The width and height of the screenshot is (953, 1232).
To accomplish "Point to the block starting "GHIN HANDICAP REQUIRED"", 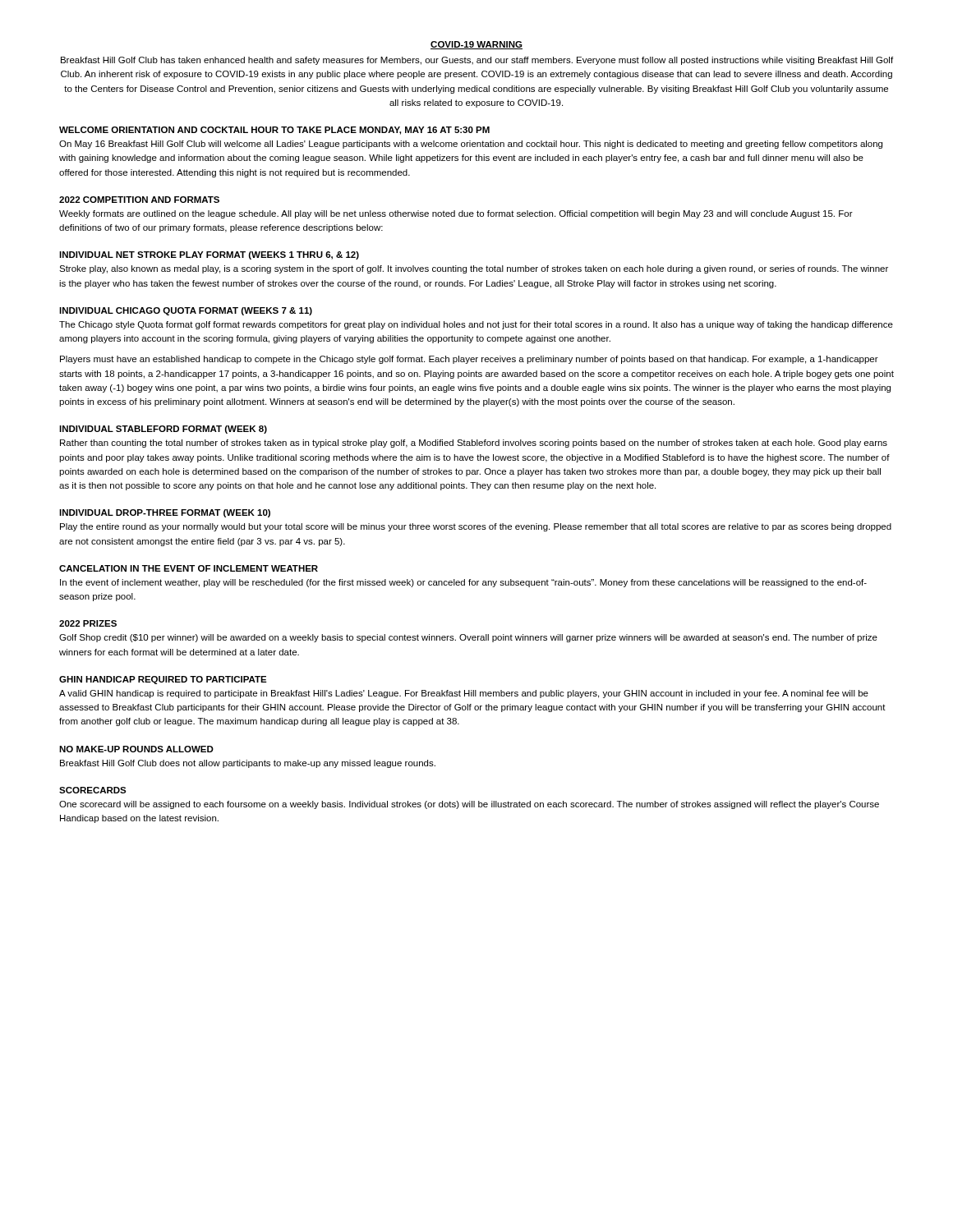I will click(163, 679).
